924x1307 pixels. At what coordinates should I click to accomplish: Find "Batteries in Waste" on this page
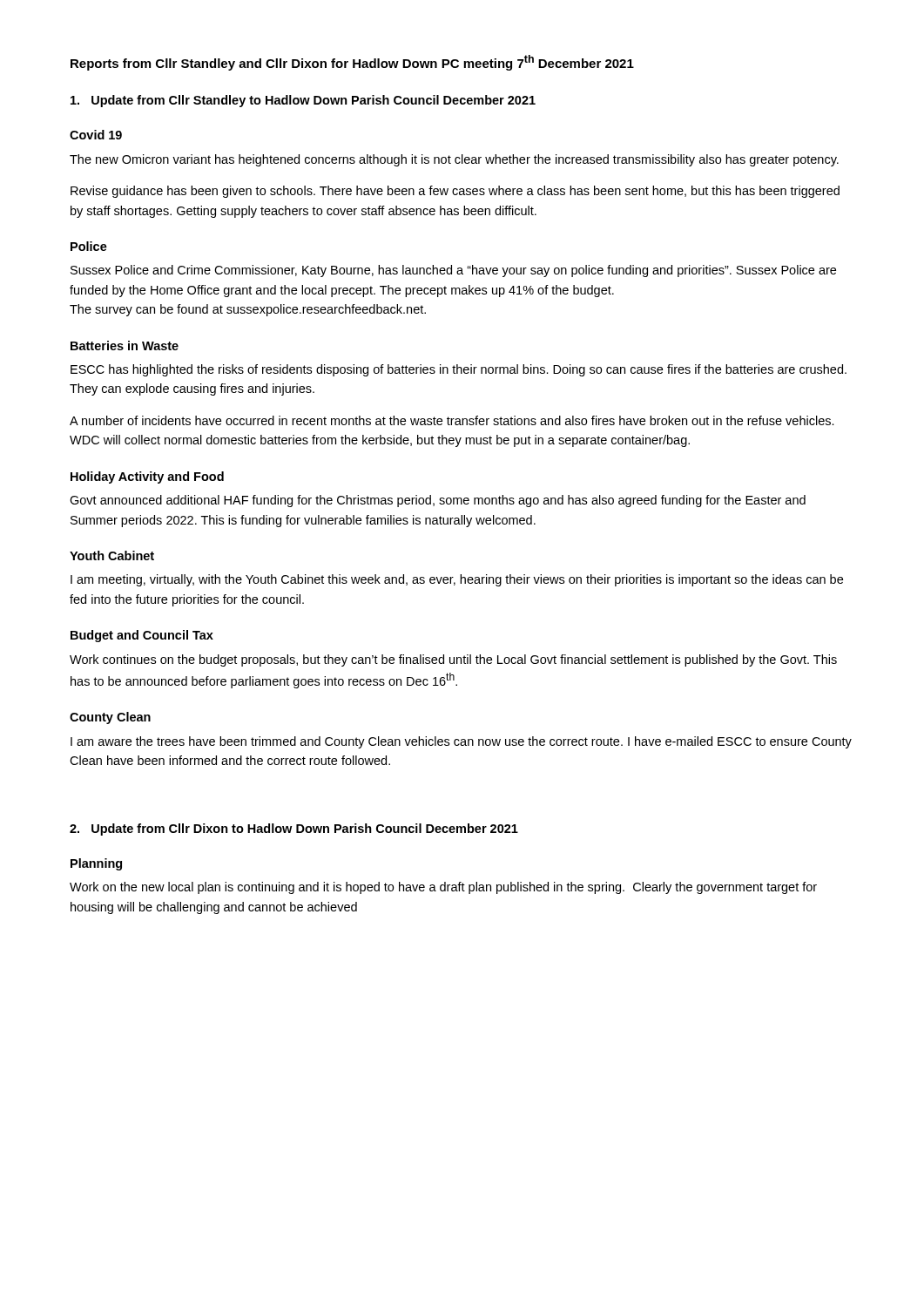(x=124, y=346)
